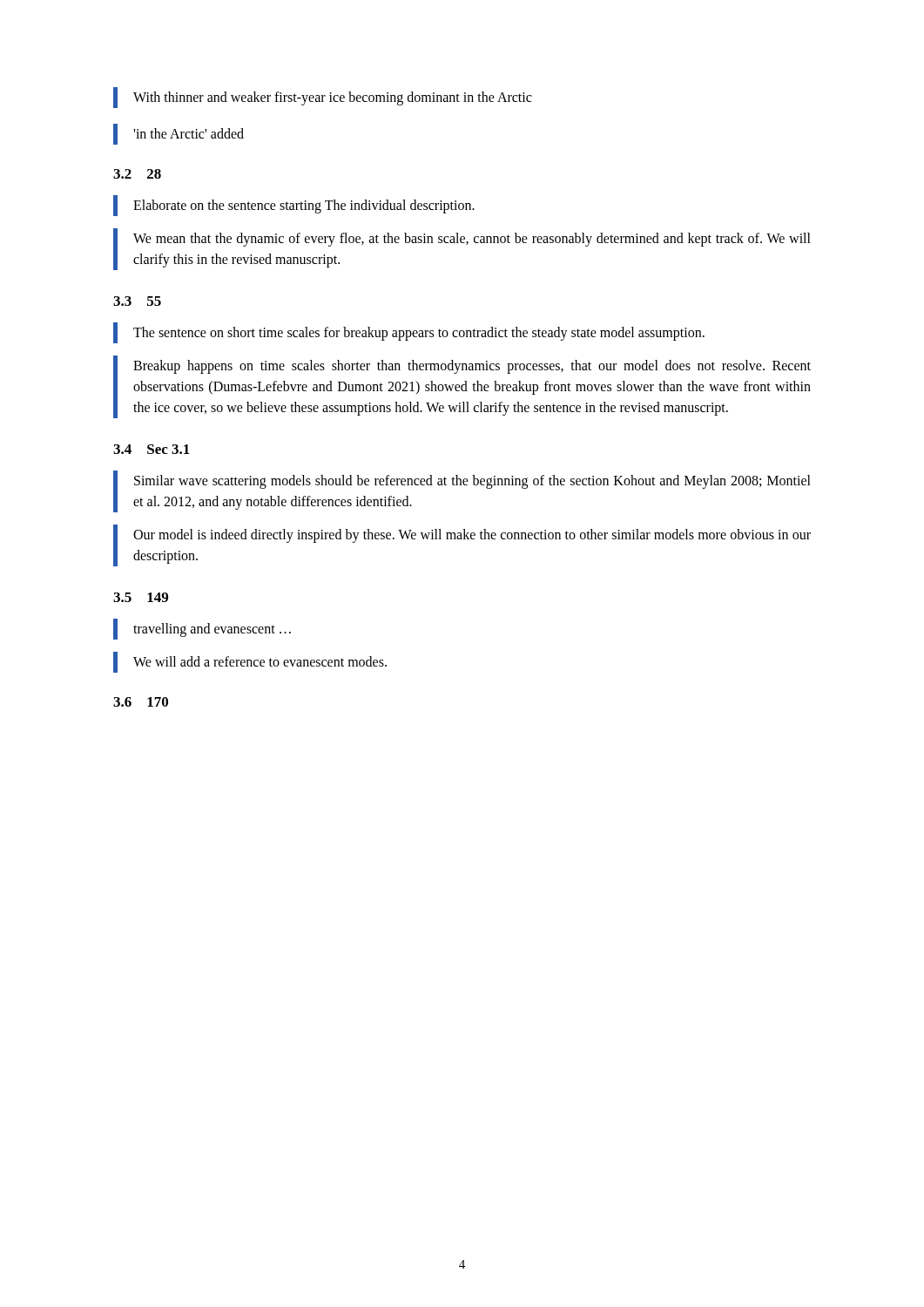Find the element starting "3.6 170"

(141, 702)
